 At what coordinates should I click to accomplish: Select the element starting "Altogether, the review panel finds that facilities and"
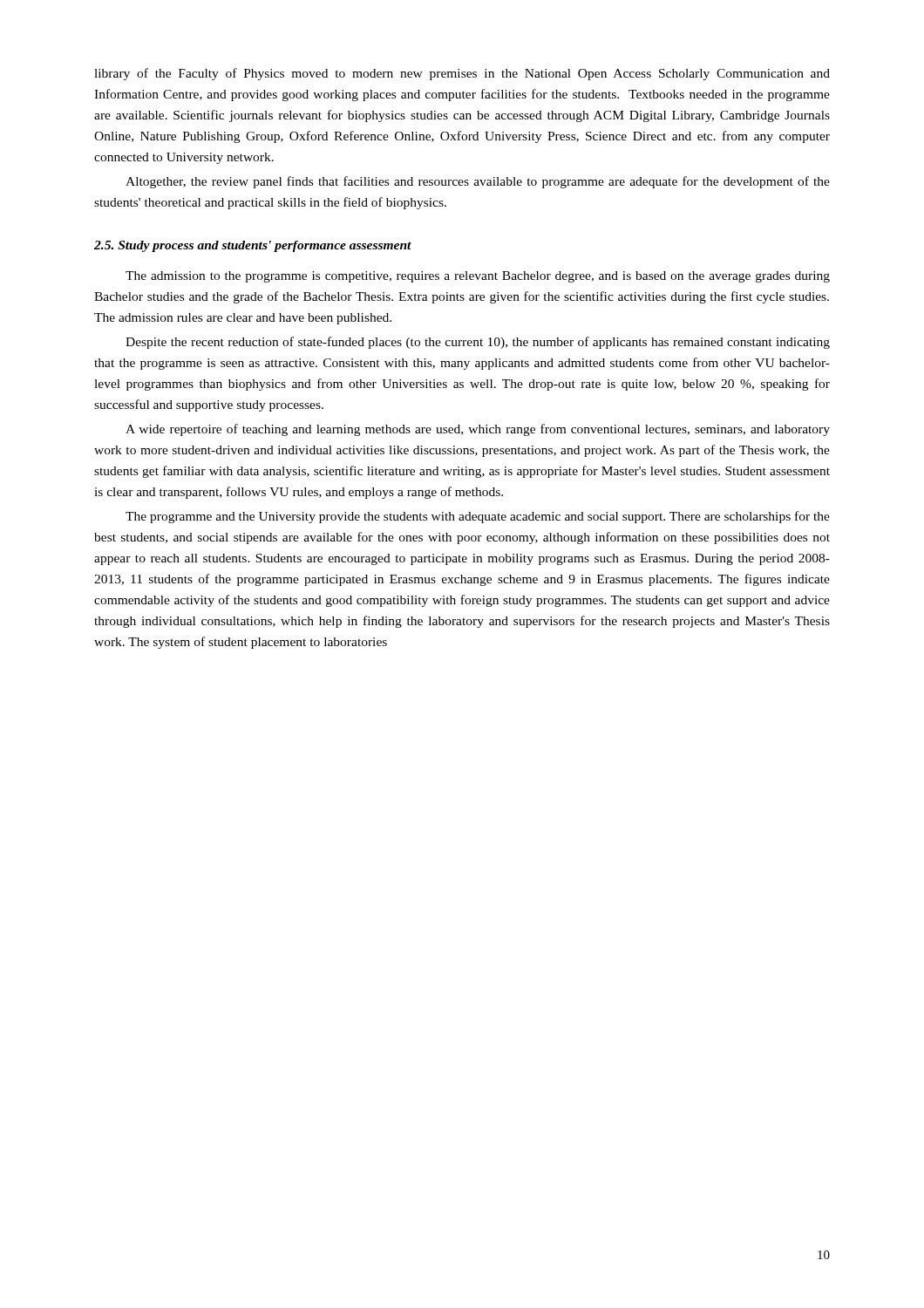[462, 192]
